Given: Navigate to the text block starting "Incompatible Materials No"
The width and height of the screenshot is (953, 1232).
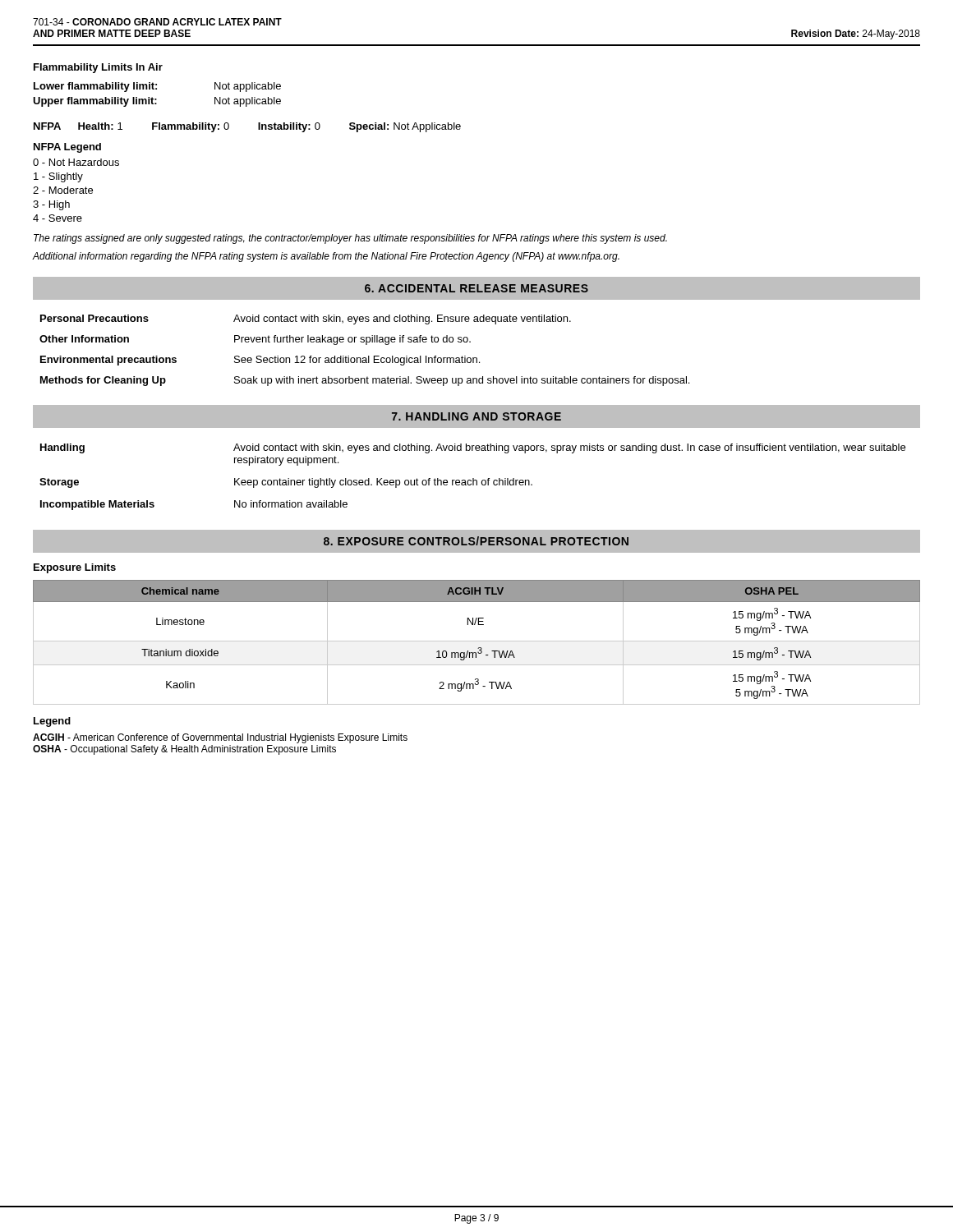Looking at the screenshot, I should (x=97, y=505).
